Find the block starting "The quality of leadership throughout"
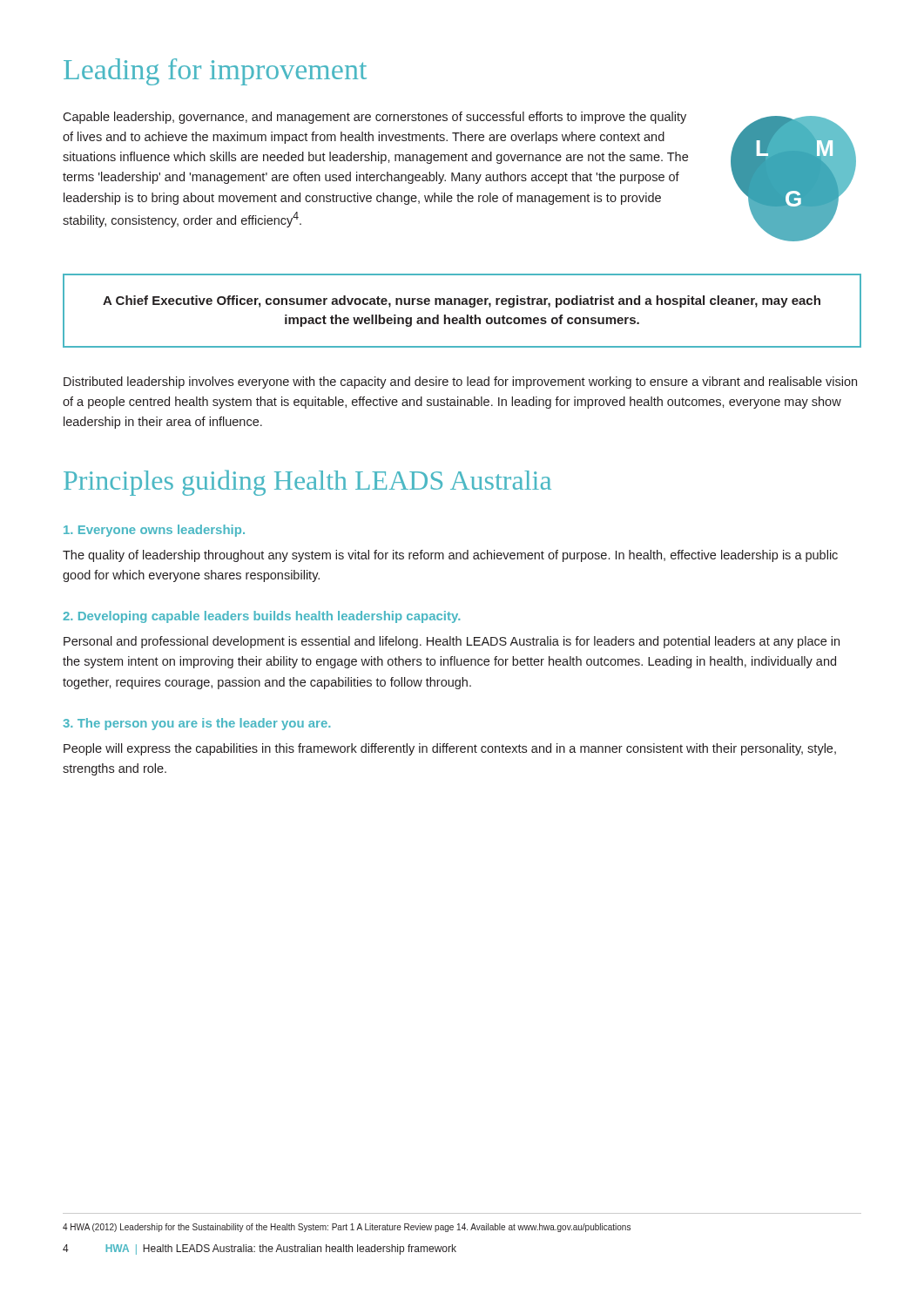The image size is (924, 1307). click(462, 565)
